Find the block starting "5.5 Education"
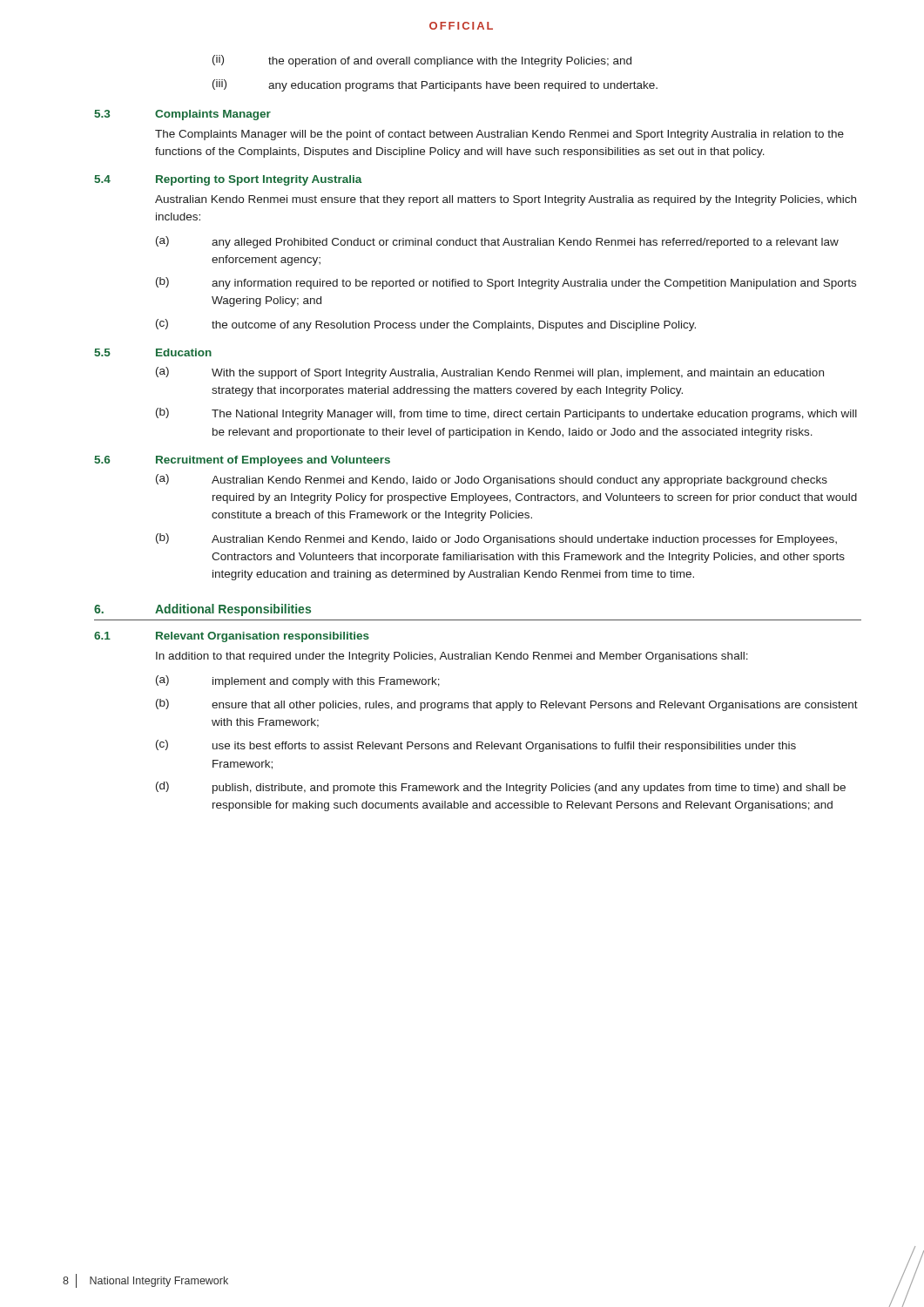Image resolution: width=924 pixels, height=1307 pixels. 153,352
